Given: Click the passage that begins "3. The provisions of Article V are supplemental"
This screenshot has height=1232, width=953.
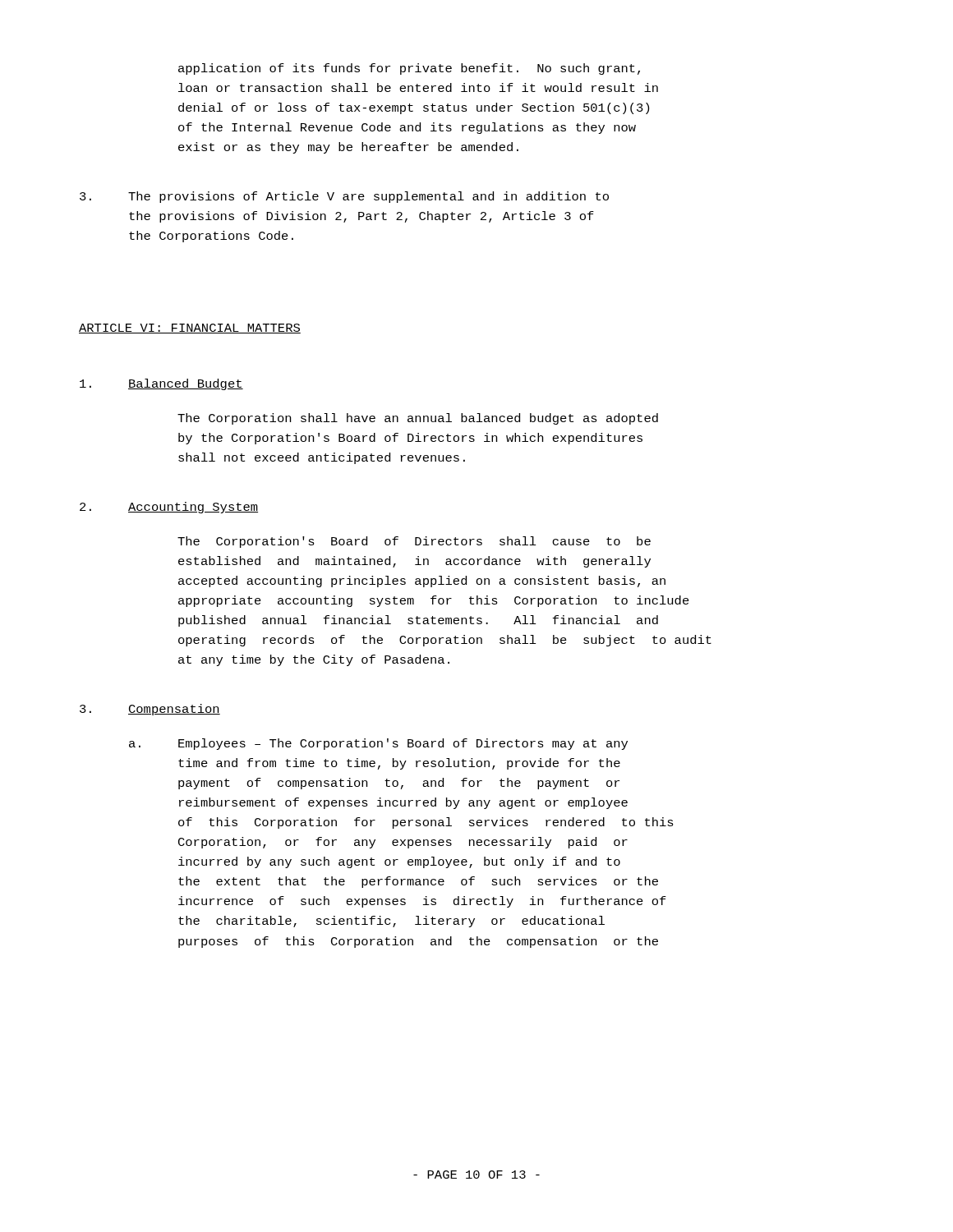Looking at the screenshot, I should [452, 217].
